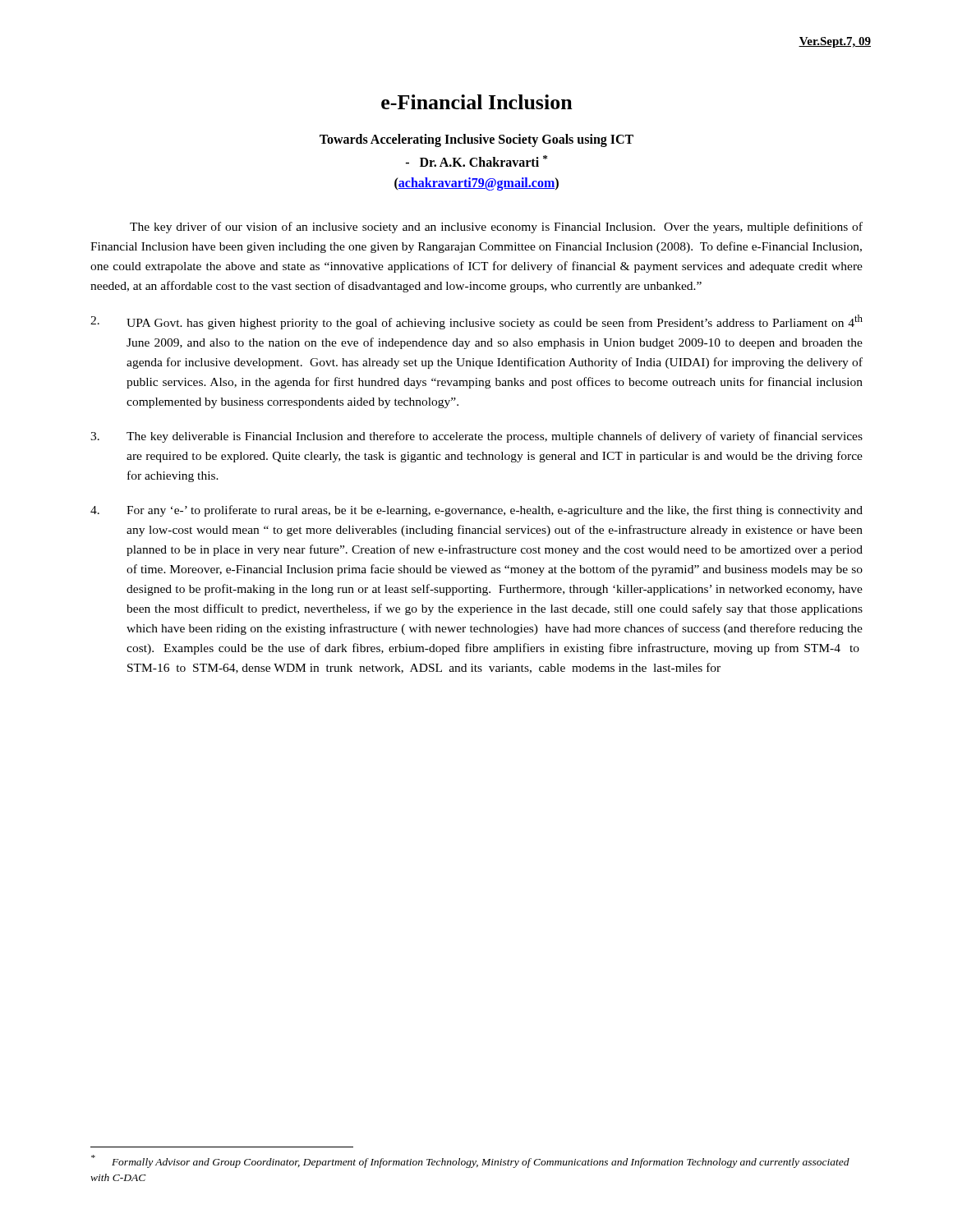Click where it says "e-Financial Inclusion"
This screenshot has height=1232, width=953.
(x=476, y=102)
